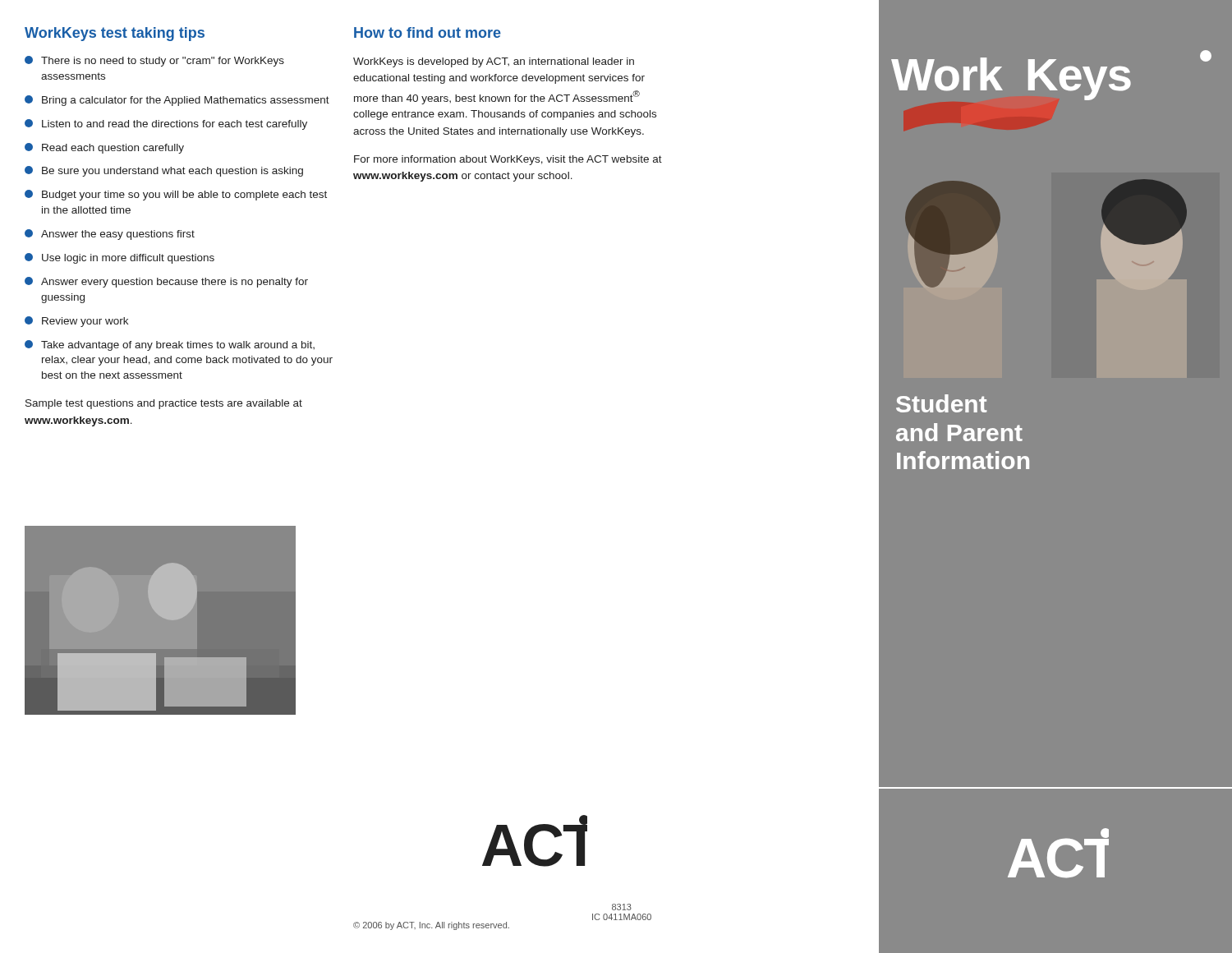Select the block starting "WorkKeys test taking tips"
Viewport: 1232px width, 953px height.
coord(115,33)
